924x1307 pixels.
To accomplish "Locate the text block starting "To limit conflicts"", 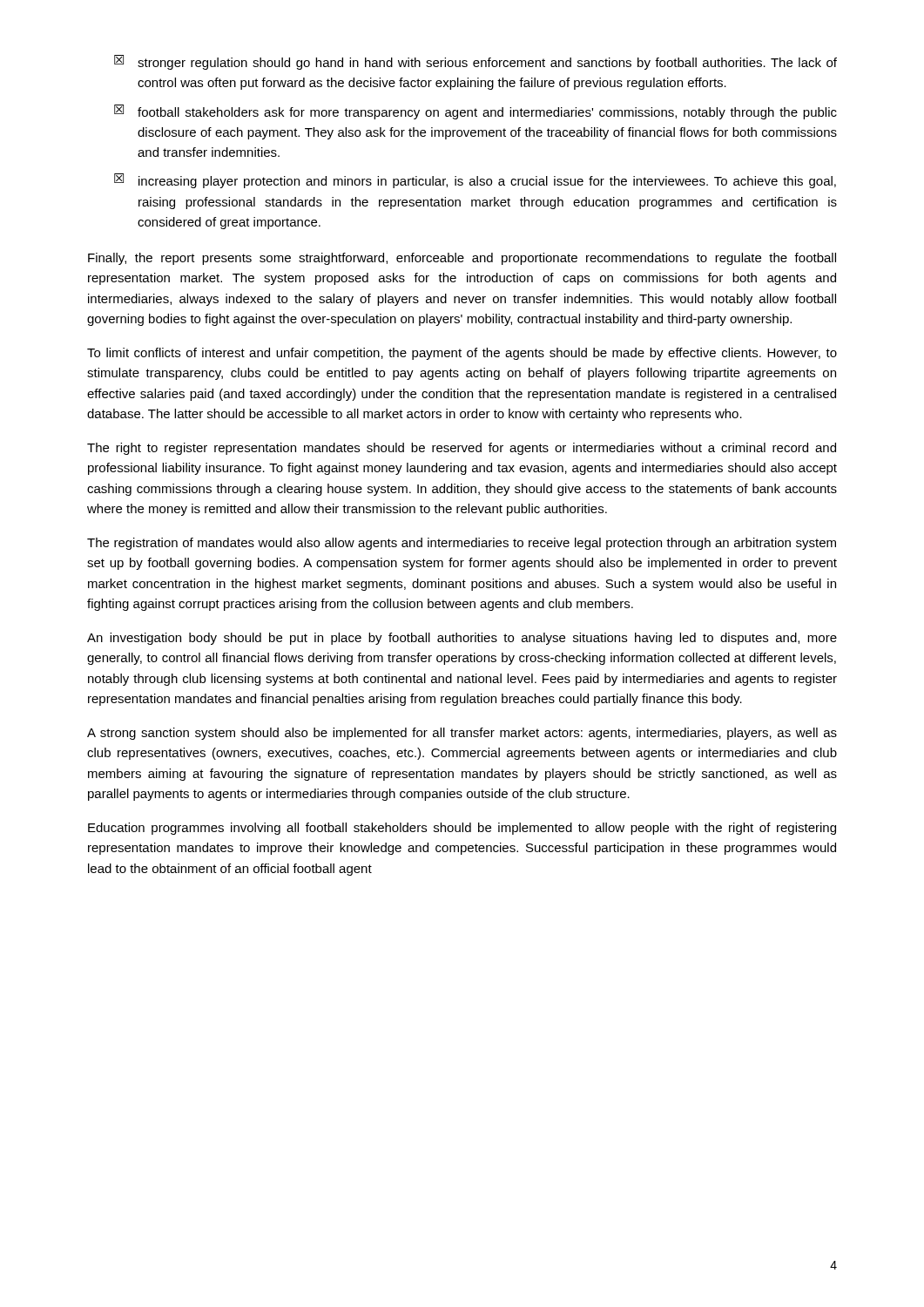I will click(462, 383).
